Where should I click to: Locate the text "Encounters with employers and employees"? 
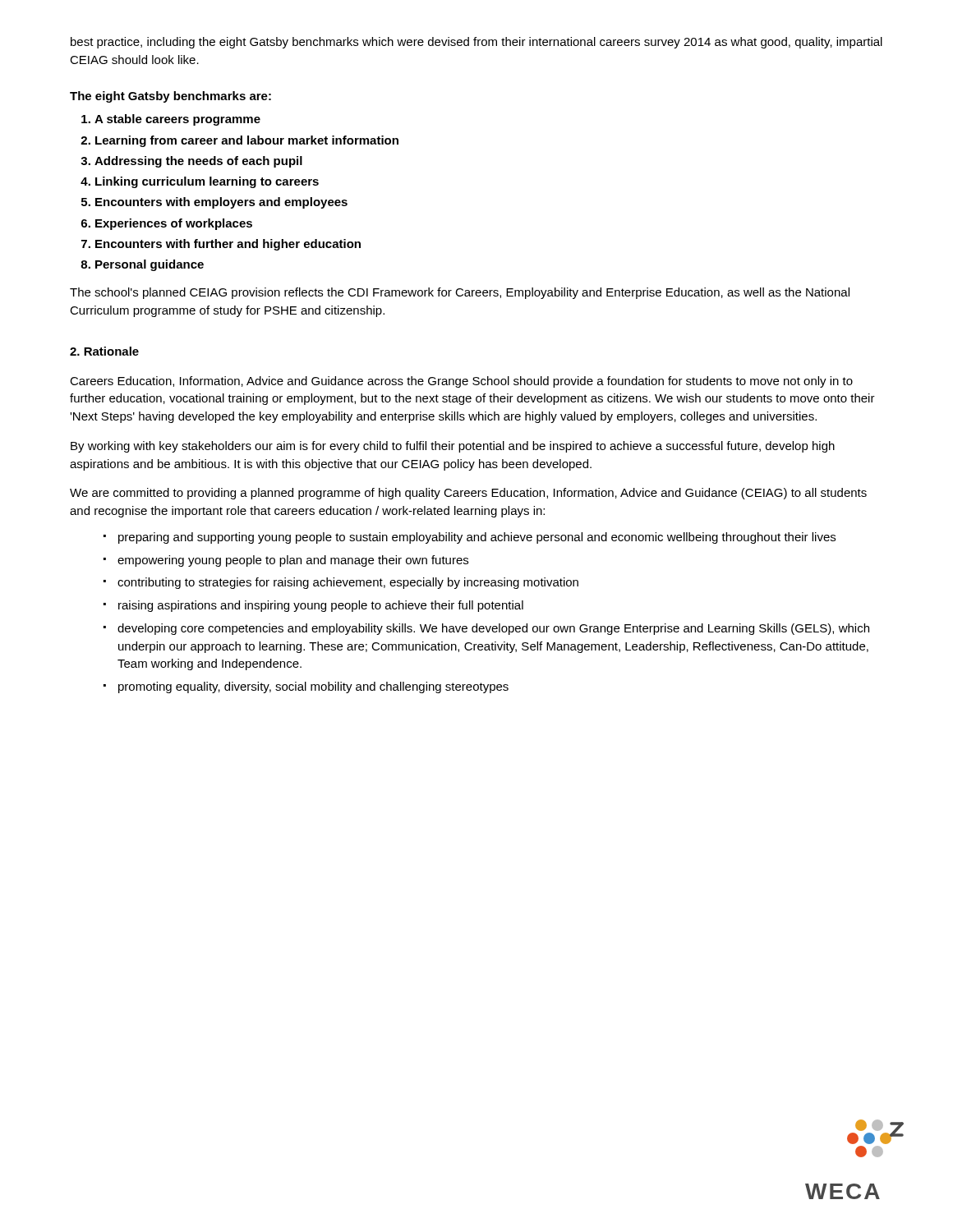click(221, 203)
